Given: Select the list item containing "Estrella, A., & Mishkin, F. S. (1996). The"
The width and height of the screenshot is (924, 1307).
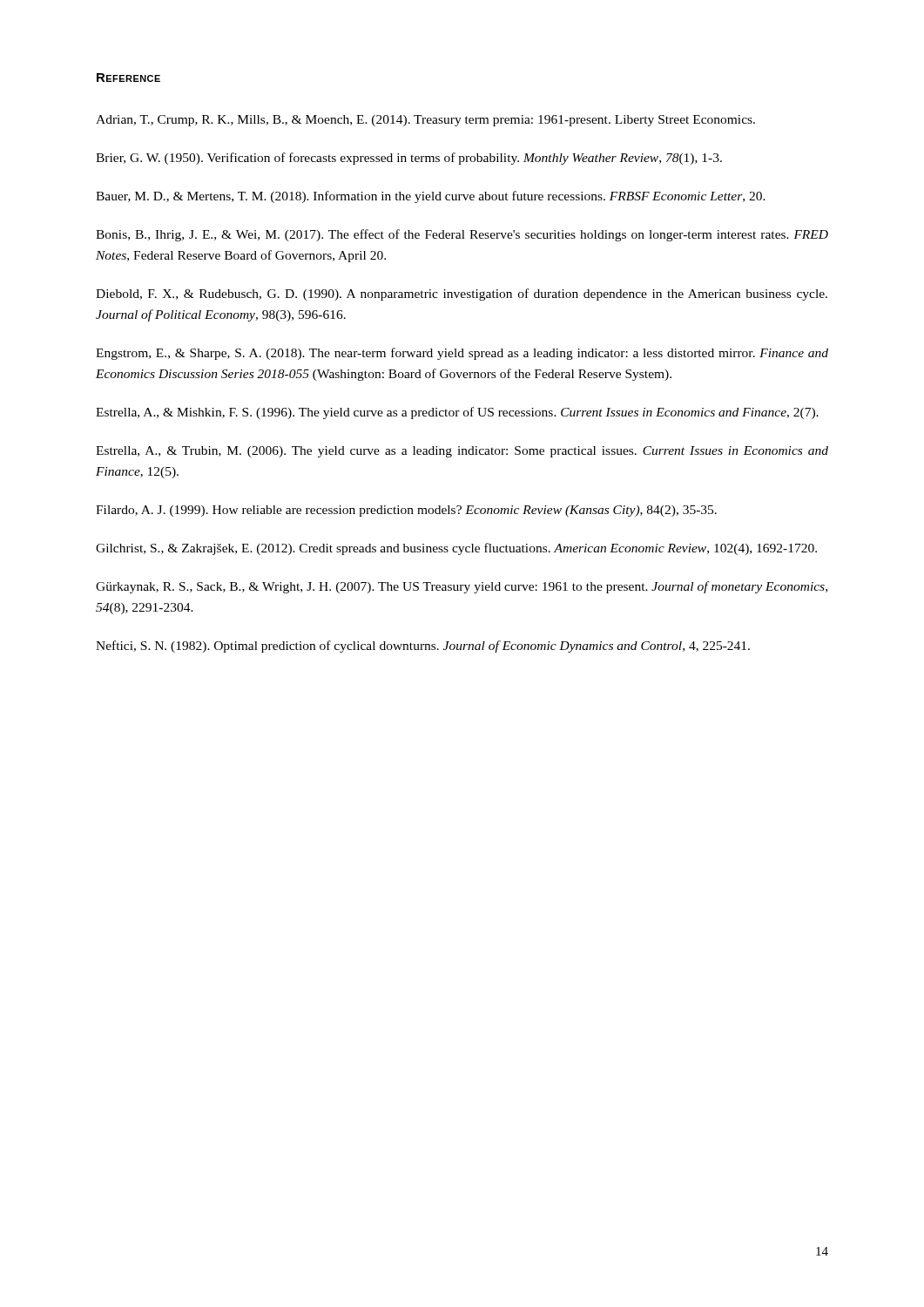Looking at the screenshot, I should coord(457,412).
